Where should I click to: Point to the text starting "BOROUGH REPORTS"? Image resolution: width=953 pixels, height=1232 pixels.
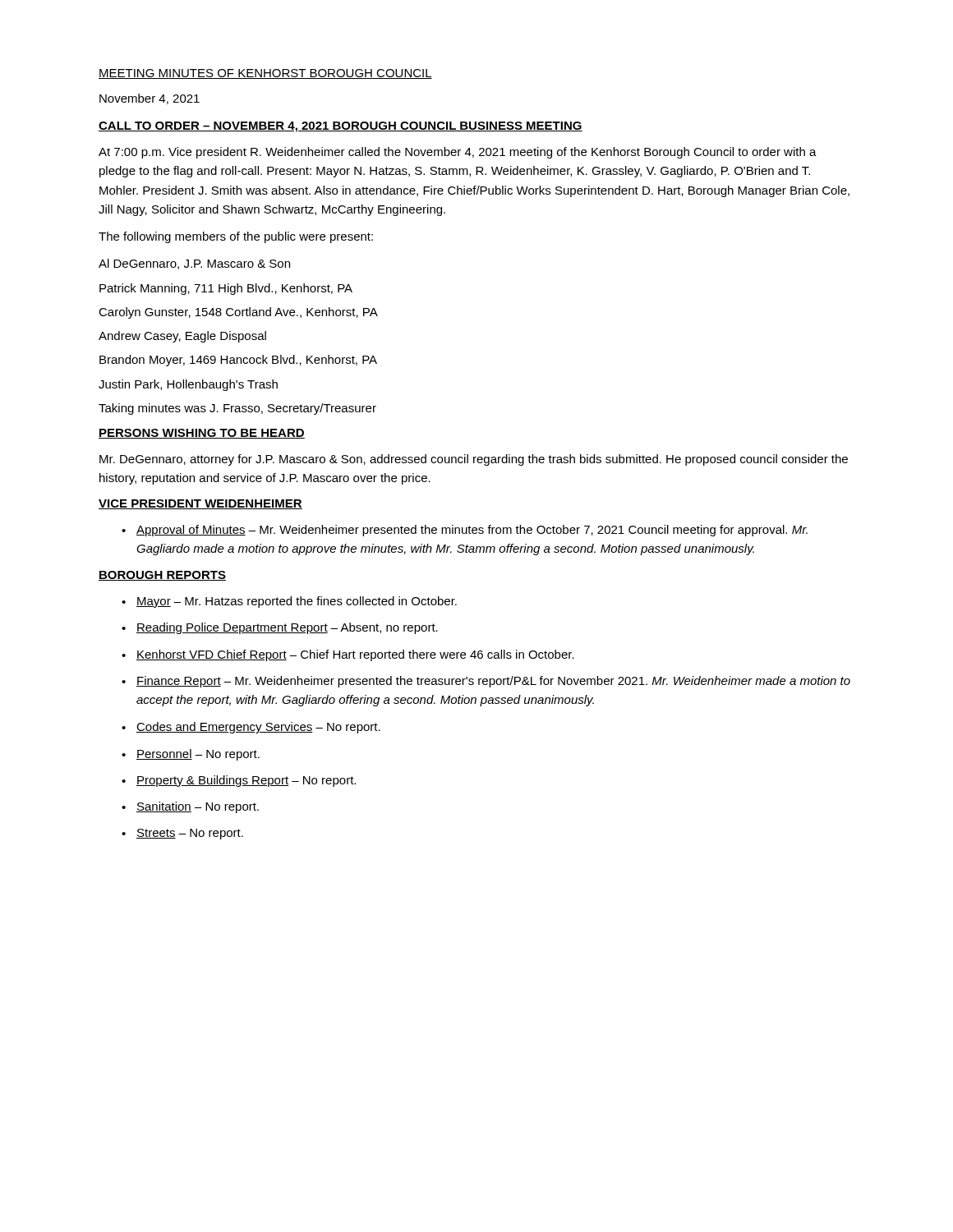point(162,575)
